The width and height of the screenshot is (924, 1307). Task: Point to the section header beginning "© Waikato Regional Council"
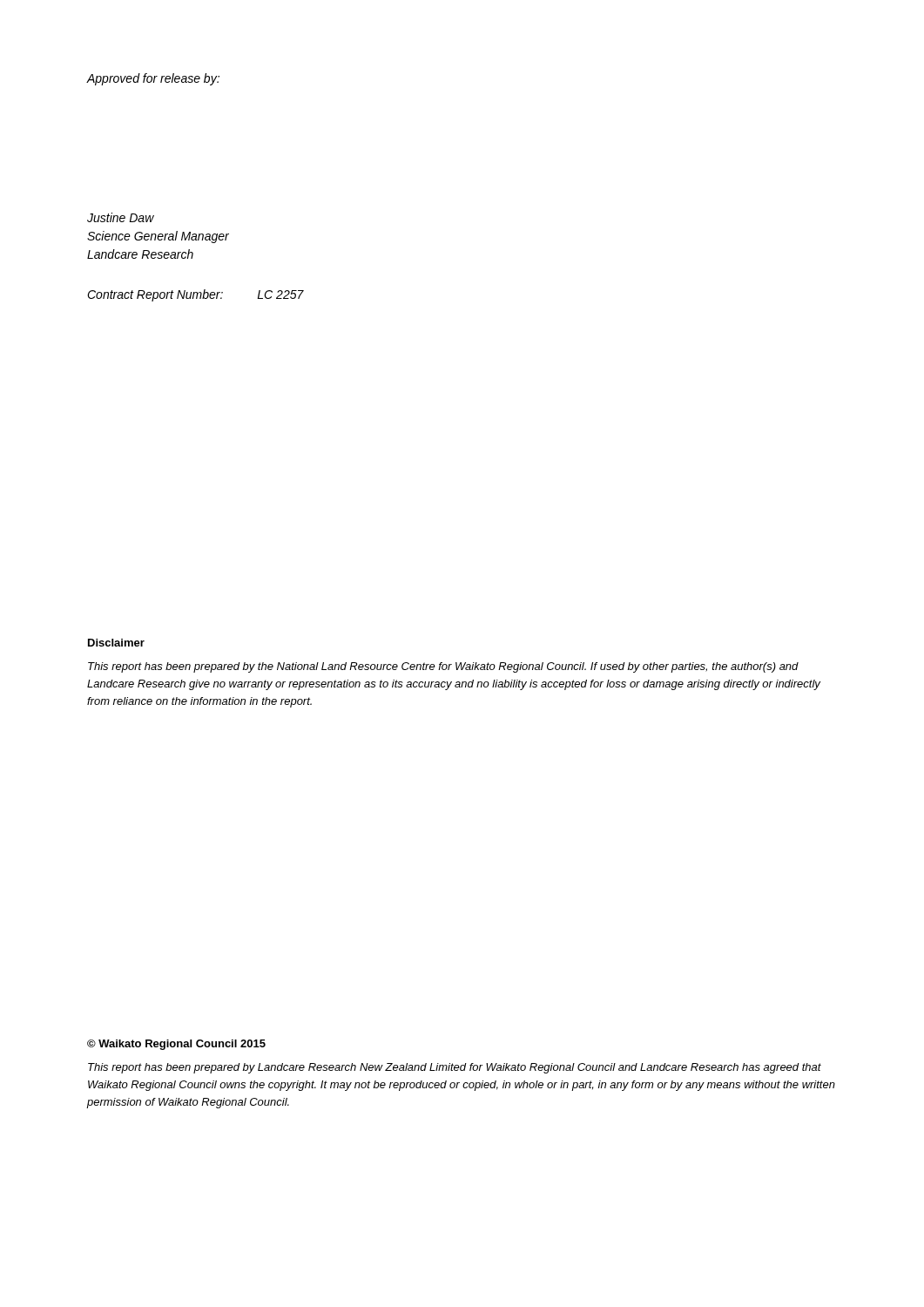[176, 1043]
